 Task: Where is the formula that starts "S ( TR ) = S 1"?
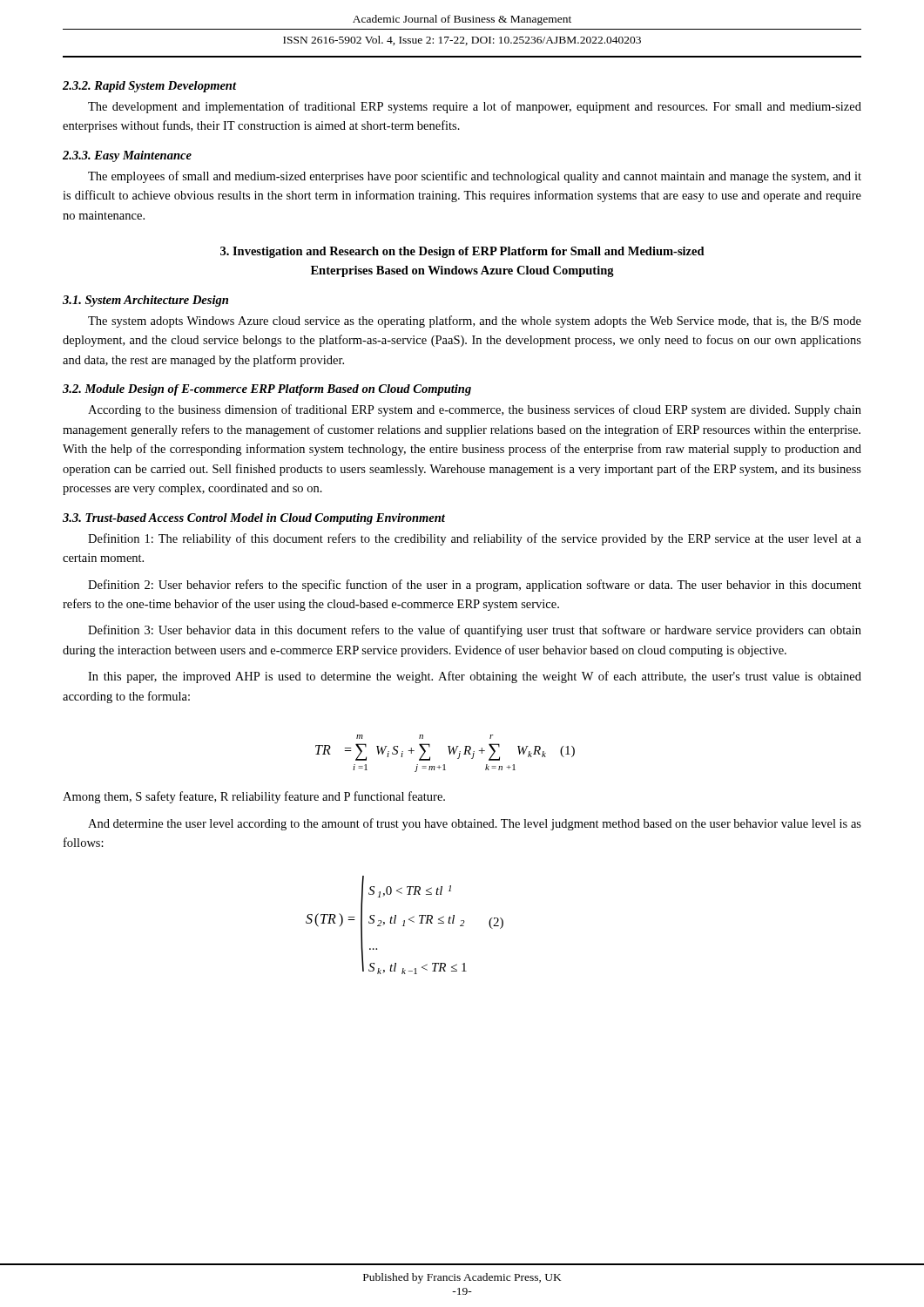(462, 923)
